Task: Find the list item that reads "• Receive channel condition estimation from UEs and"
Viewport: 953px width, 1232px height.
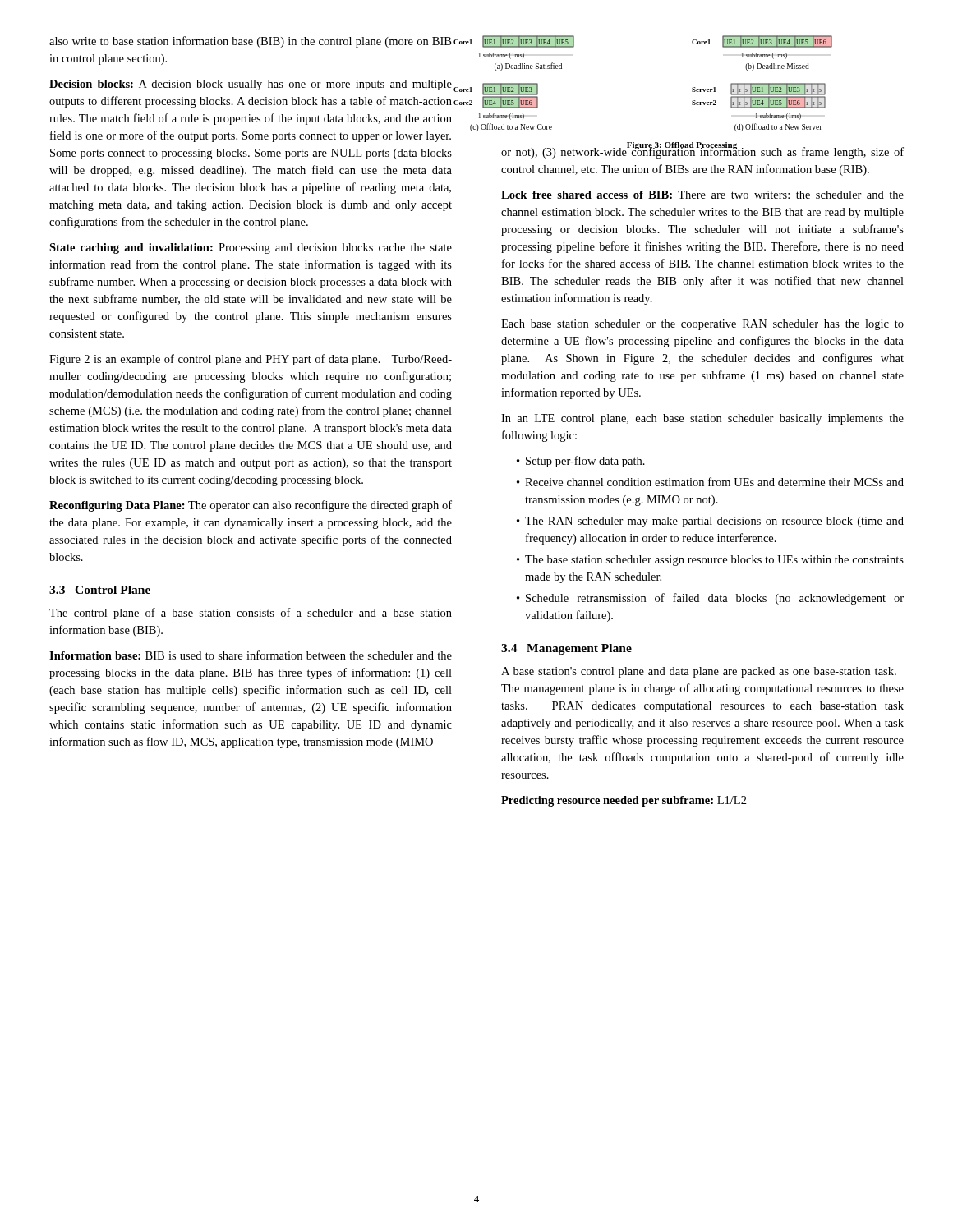Action: coord(710,491)
